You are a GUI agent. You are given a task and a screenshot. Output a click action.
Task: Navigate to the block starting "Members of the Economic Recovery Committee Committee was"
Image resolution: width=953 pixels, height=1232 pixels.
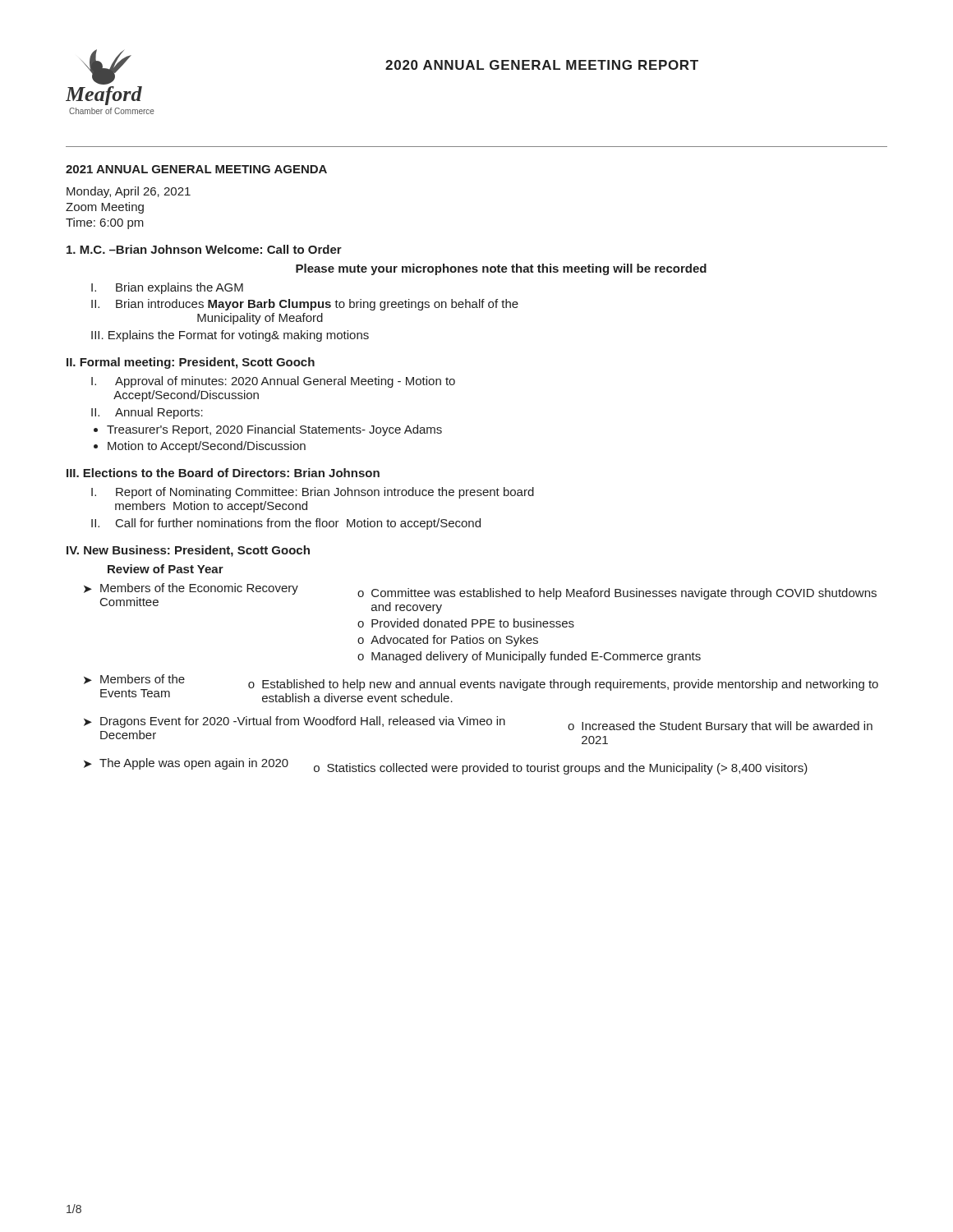point(493,623)
